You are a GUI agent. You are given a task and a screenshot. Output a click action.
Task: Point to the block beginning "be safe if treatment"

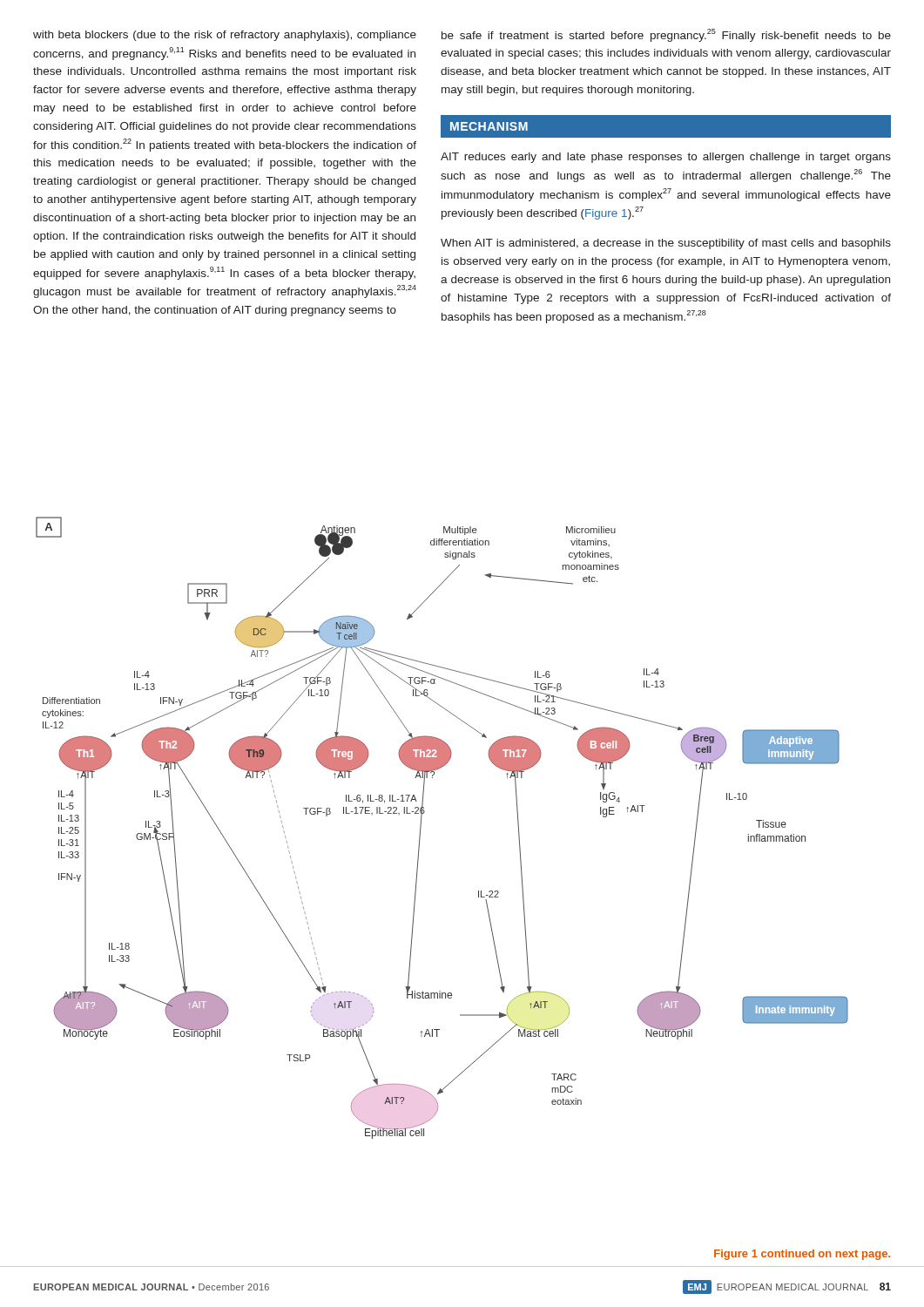click(666, 62)
